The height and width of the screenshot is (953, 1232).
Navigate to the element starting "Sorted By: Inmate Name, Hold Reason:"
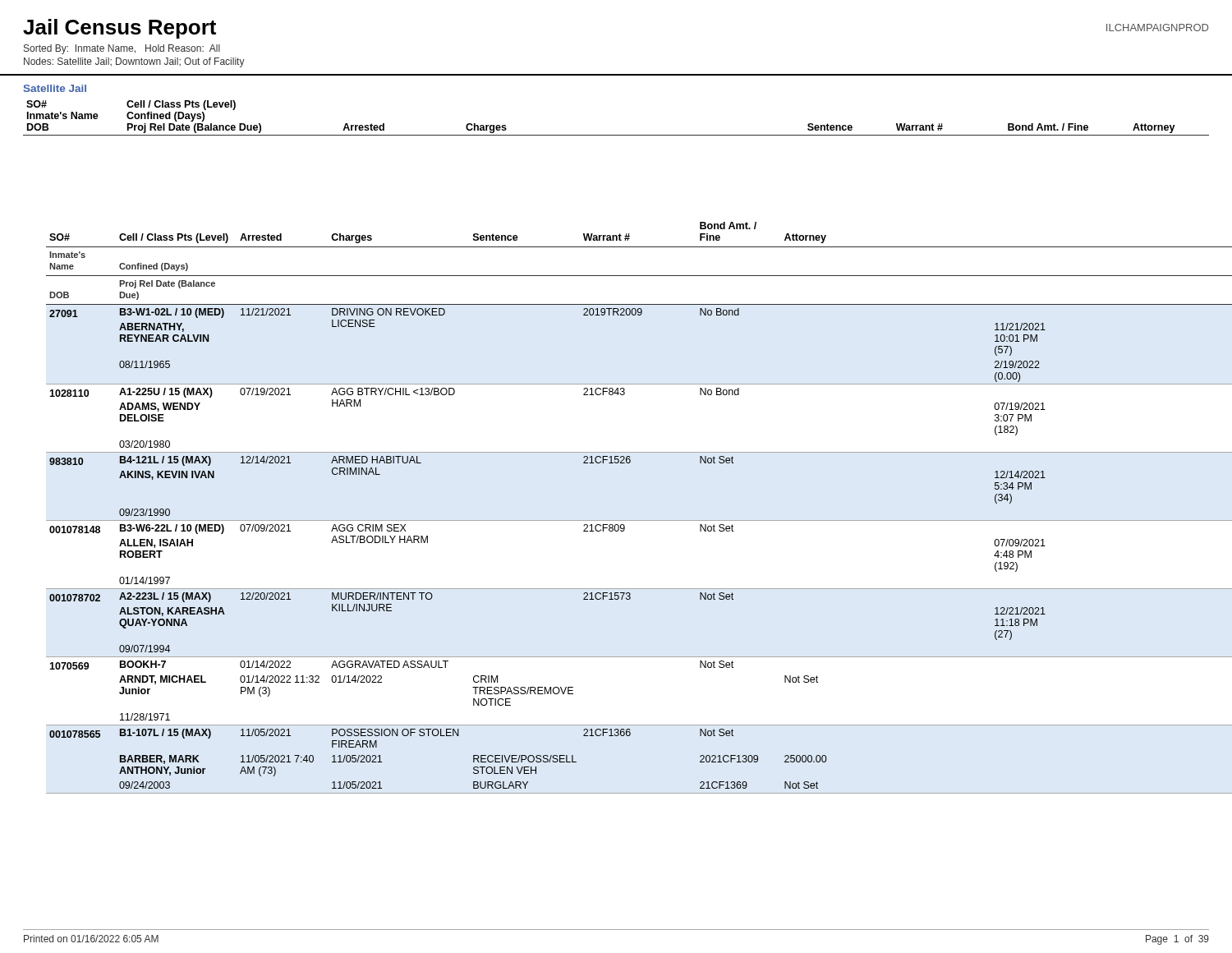[122, 48]
